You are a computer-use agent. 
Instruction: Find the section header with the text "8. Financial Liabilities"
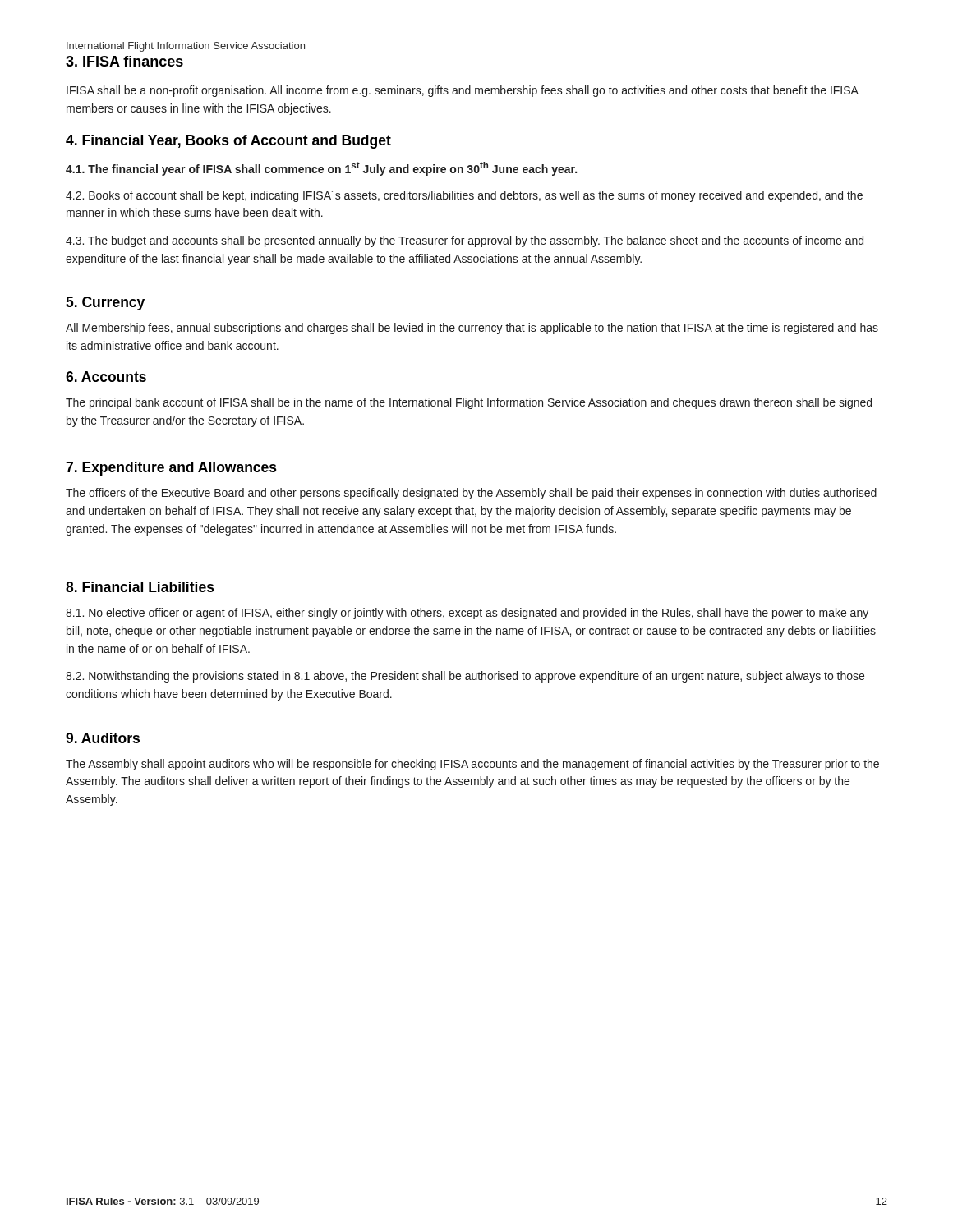[140, 587]
